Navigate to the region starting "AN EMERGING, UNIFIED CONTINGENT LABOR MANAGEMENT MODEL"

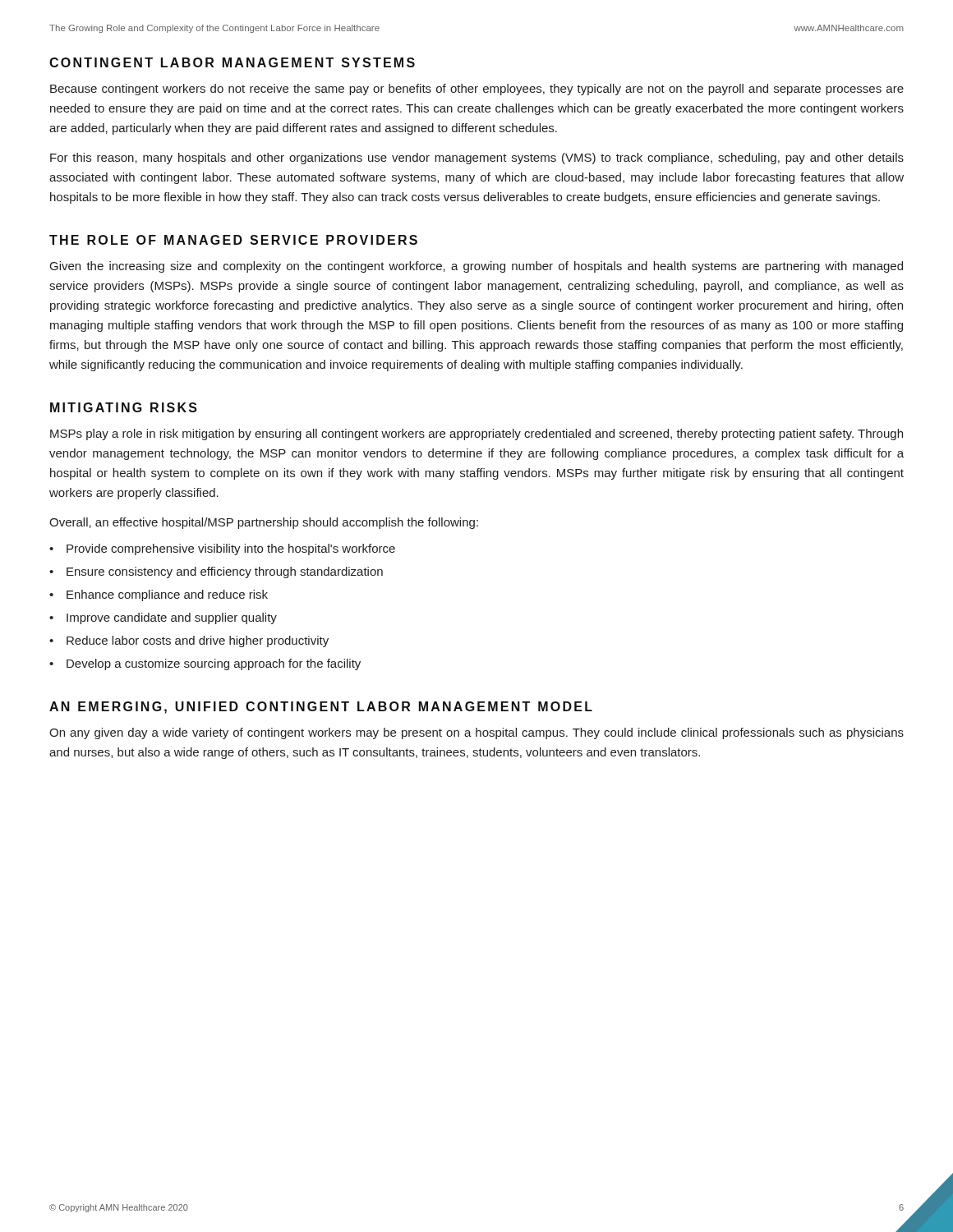(x=322, y=707)
